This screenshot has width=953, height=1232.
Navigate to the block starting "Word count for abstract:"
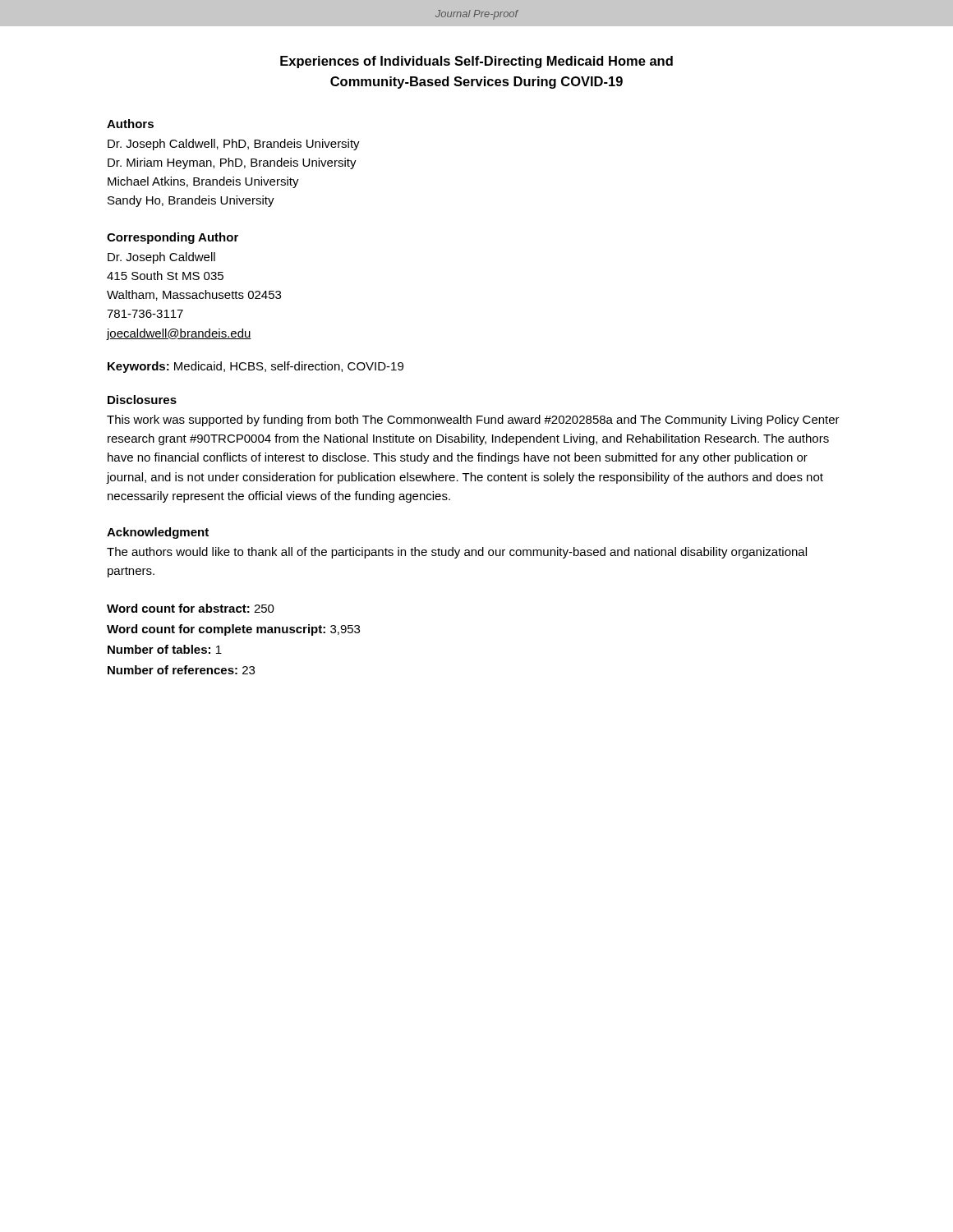191,608
